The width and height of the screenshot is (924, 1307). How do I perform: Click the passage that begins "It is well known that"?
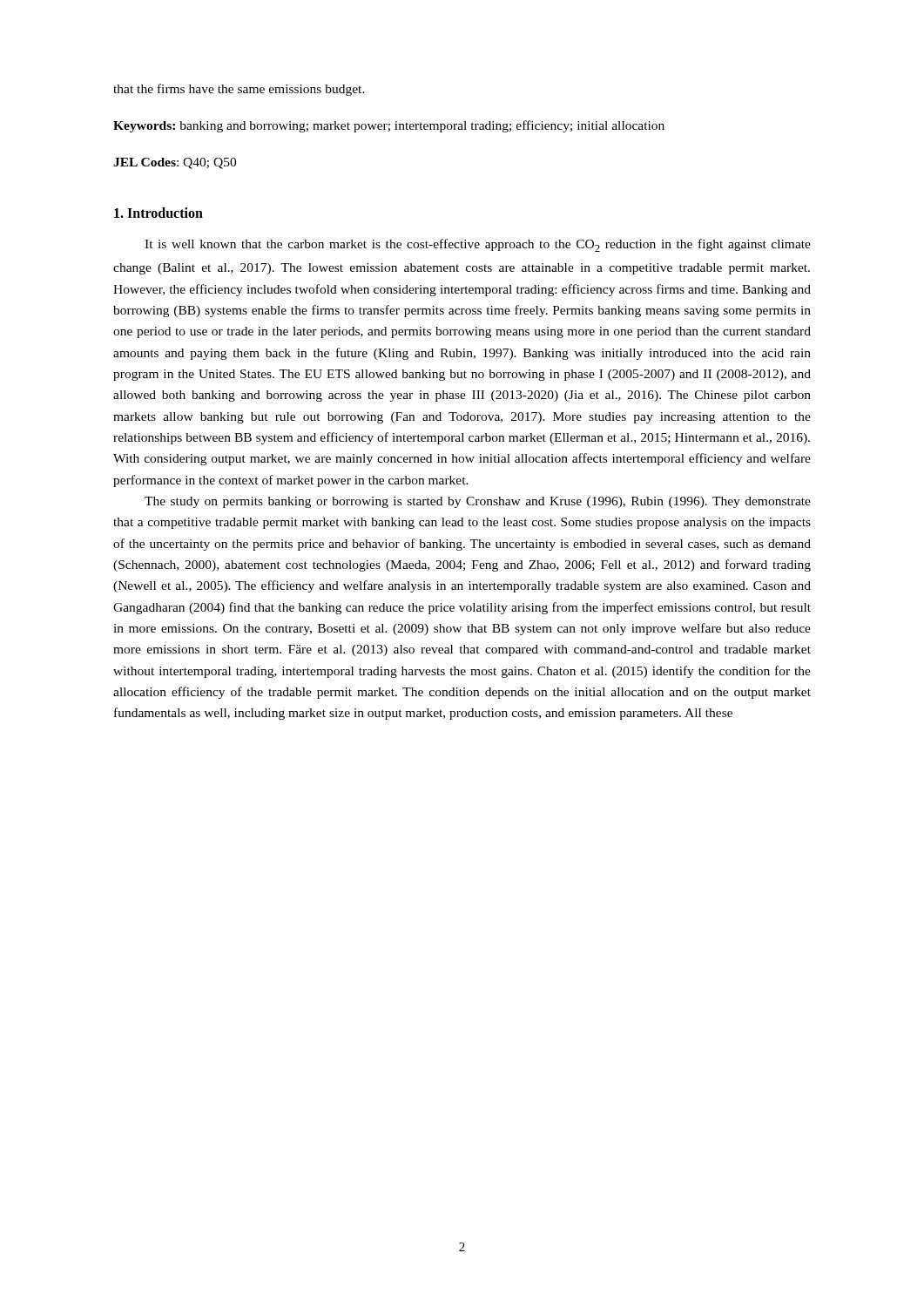[x=462, y=362]
